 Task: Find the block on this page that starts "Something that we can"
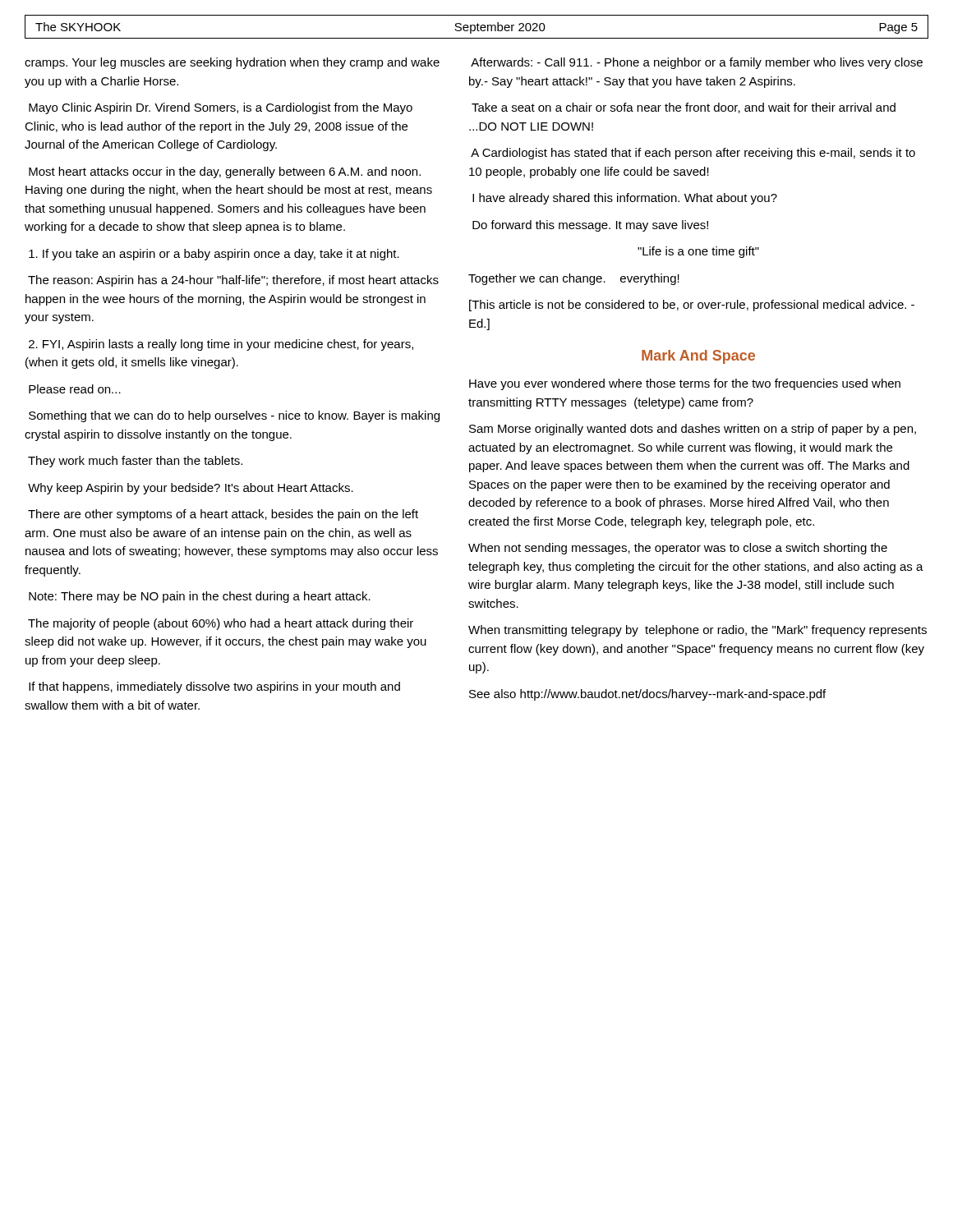pos(233,424)
